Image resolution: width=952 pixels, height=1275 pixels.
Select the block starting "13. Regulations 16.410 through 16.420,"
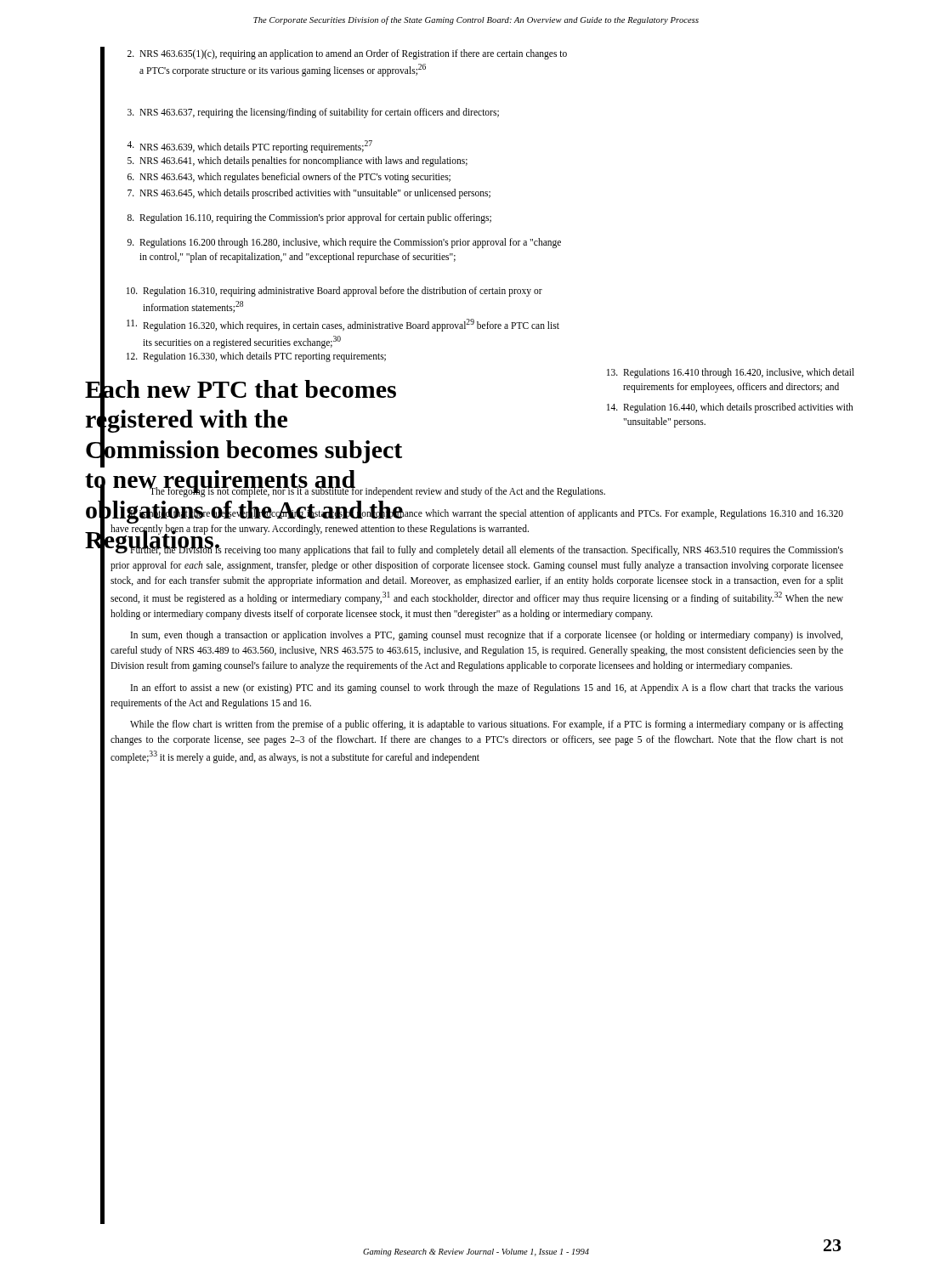click(725, 380)
